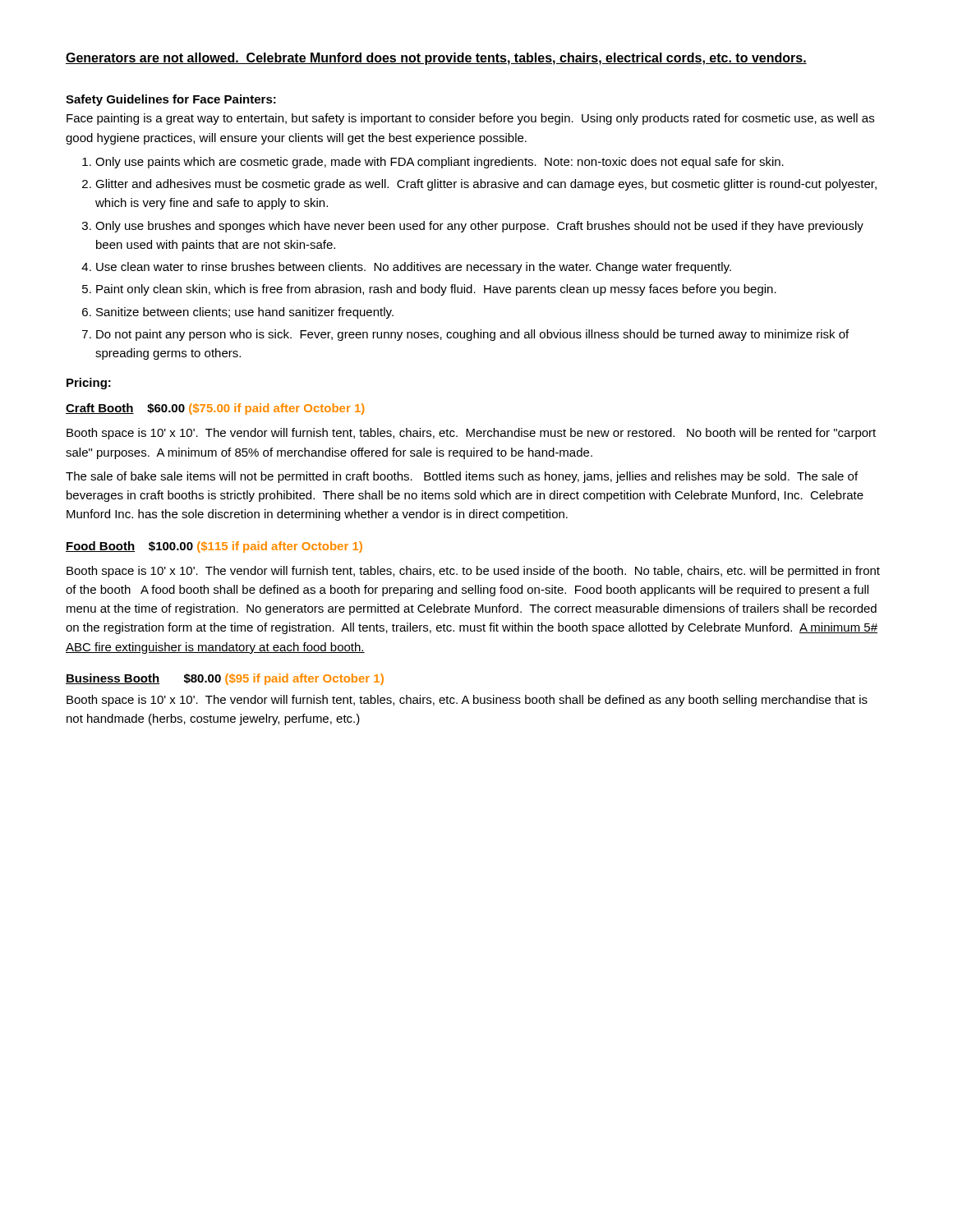Locate the list item with the text "Do not paint any"

472,343
